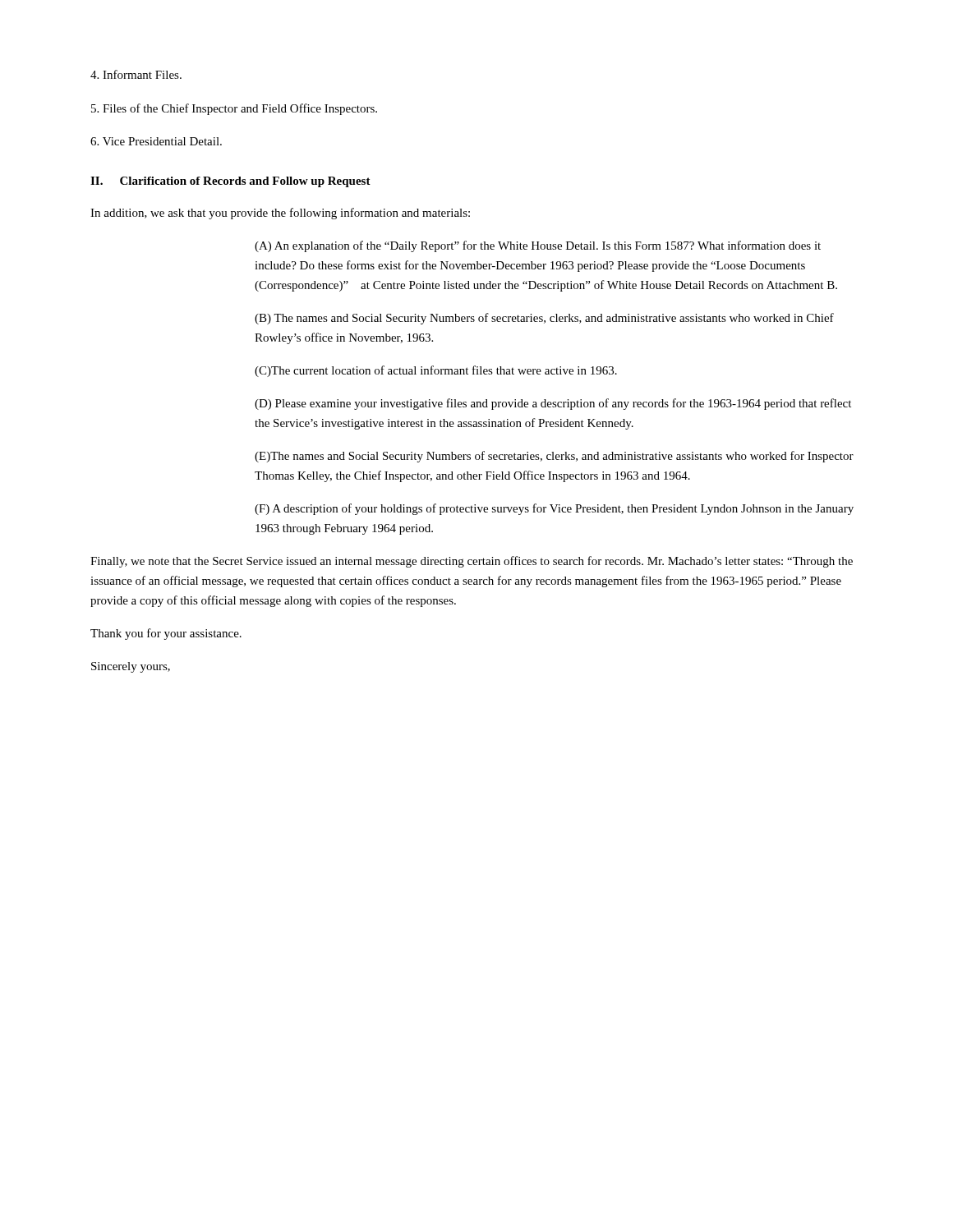Where does it say "Thank you for your assistance."?
953x1232 pixels.
166,633
